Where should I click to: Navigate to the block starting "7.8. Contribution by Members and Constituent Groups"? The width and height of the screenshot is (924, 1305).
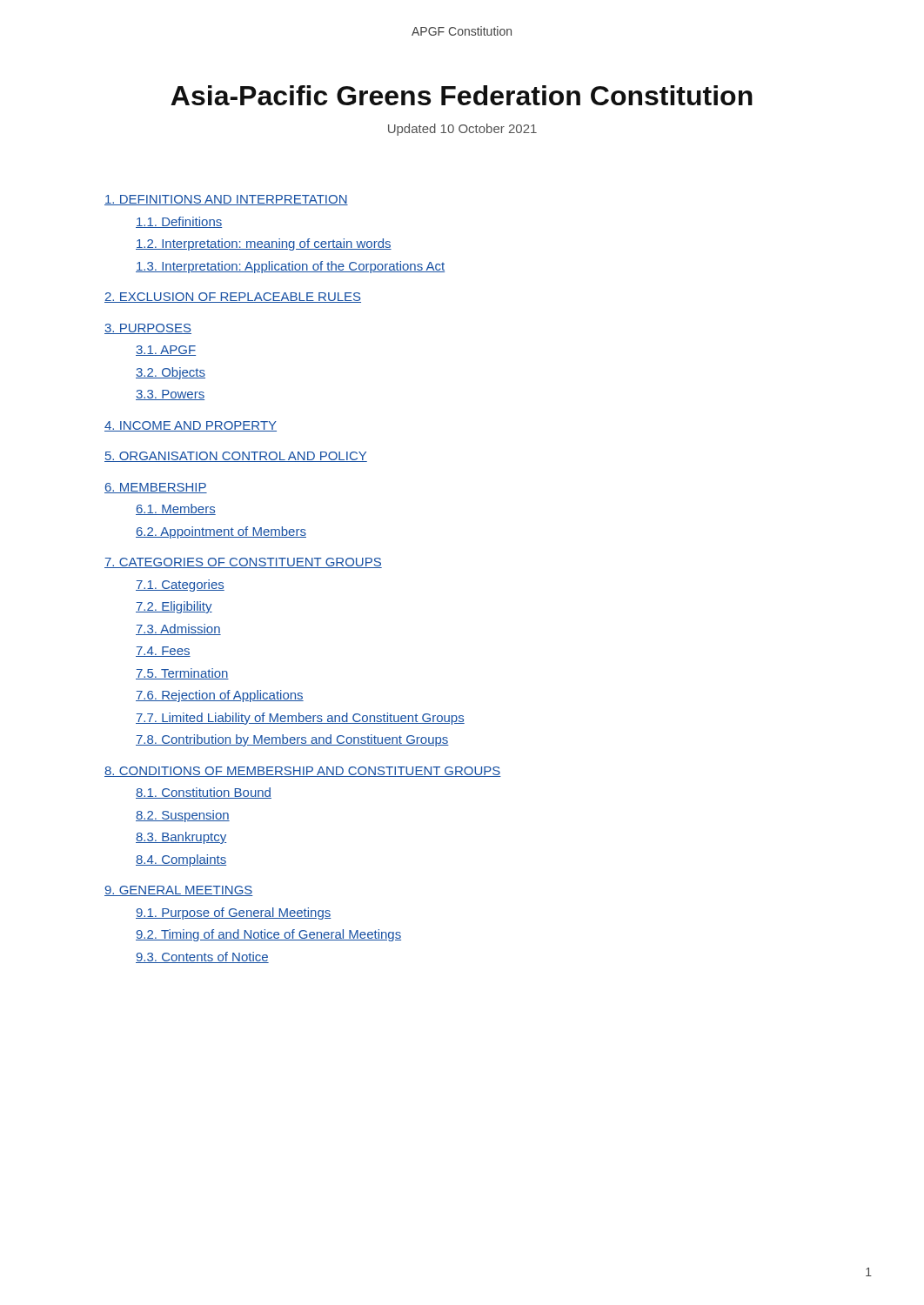click(x=292, y=740)
